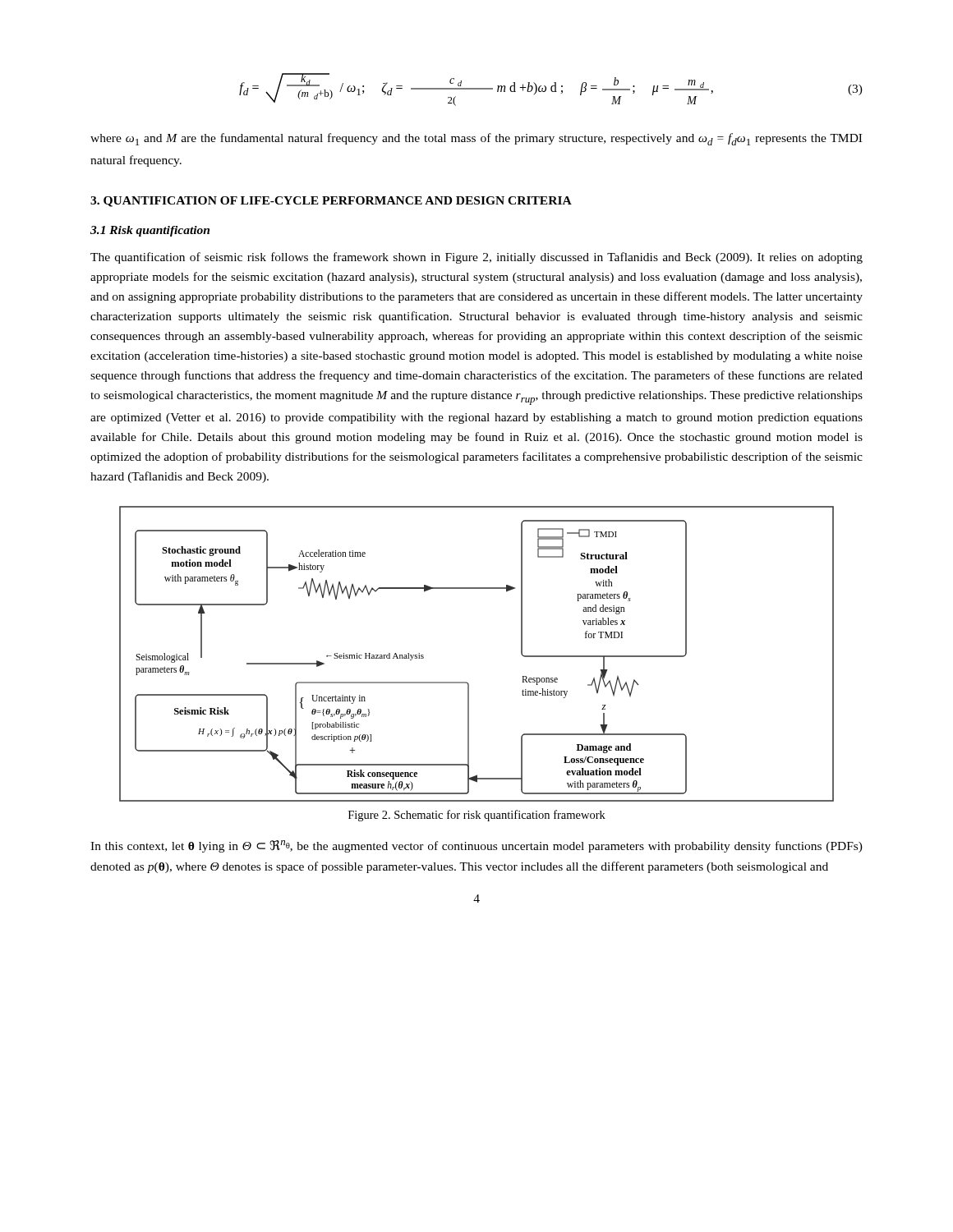Find the text block with the text "In this context,"
The width and height of the screenshot is (953, 1232).
click(476, 854)
